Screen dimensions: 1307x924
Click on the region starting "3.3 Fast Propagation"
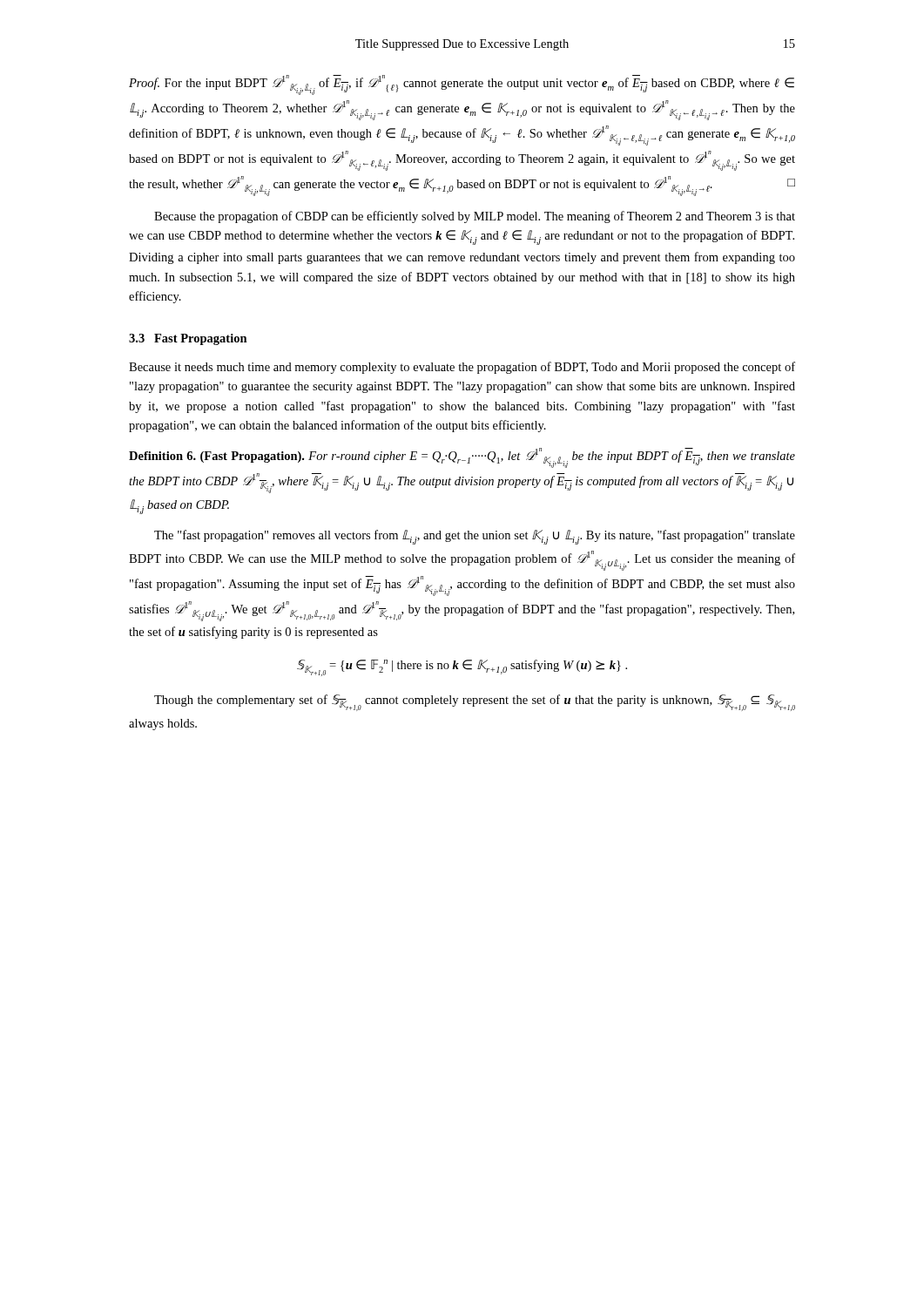click(x=188, y=338)
